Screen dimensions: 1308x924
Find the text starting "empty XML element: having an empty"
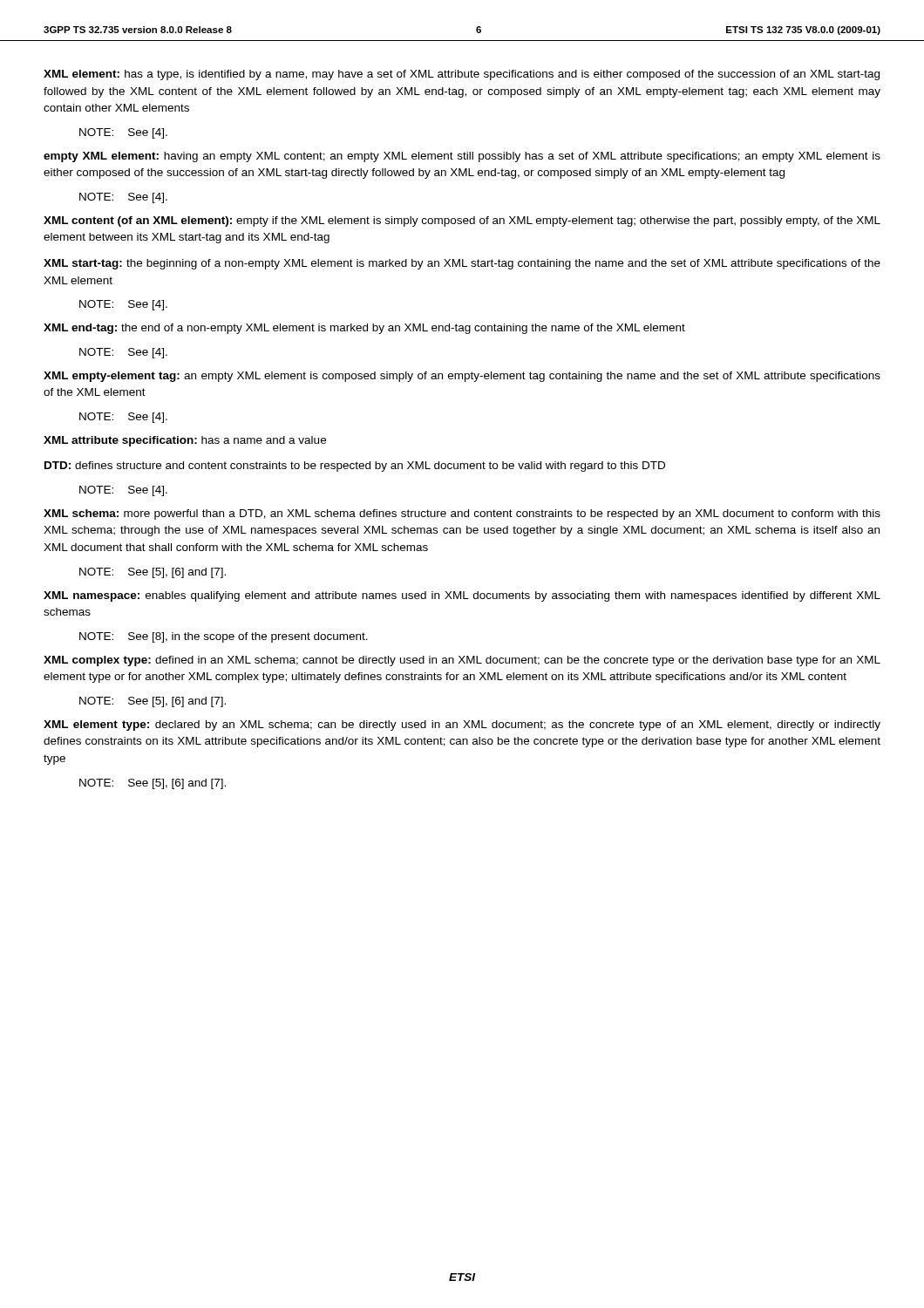tap(462, 164)
